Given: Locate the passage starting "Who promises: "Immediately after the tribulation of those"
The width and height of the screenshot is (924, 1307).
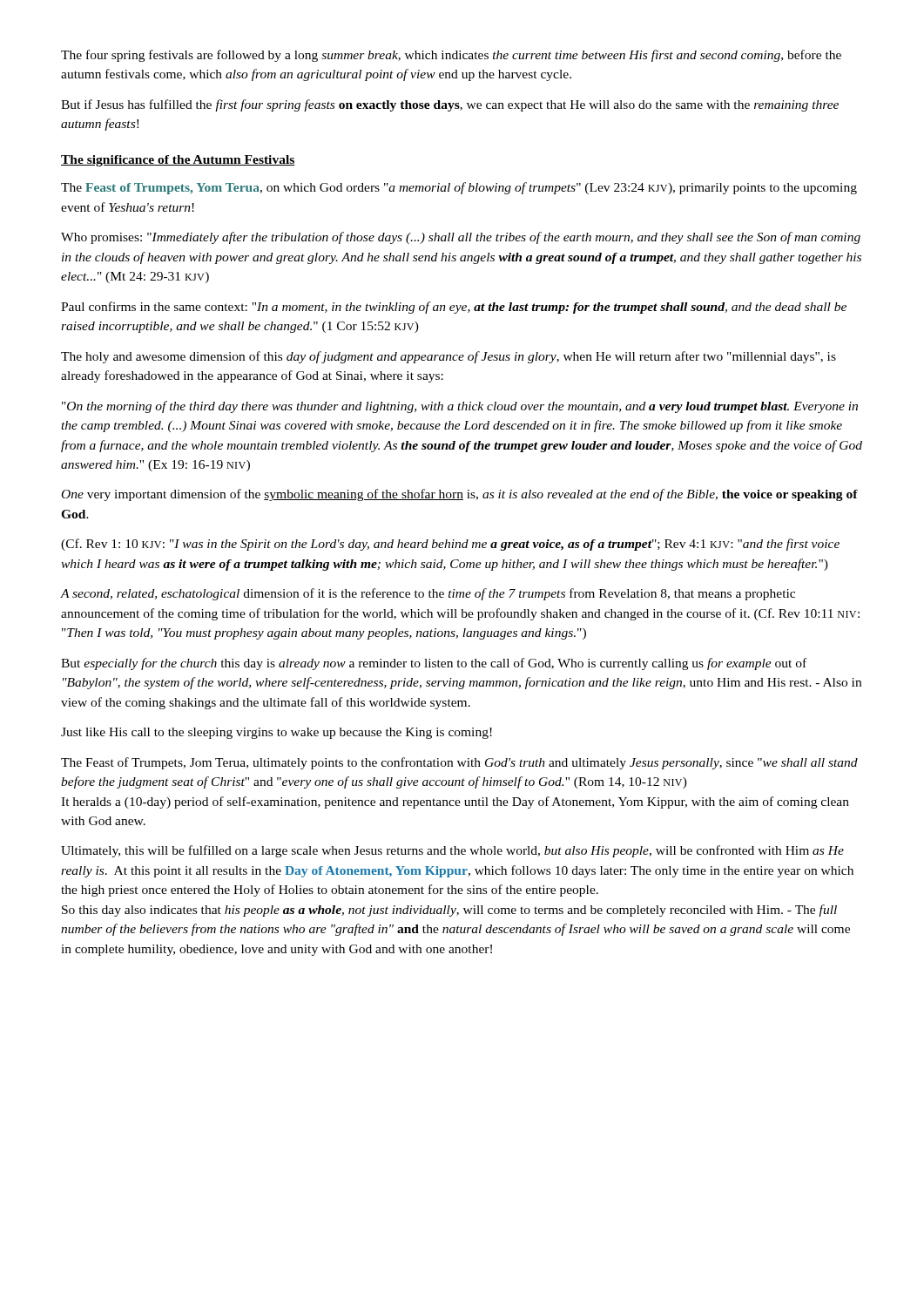Looking at the screenshot, I should point(461,256).
